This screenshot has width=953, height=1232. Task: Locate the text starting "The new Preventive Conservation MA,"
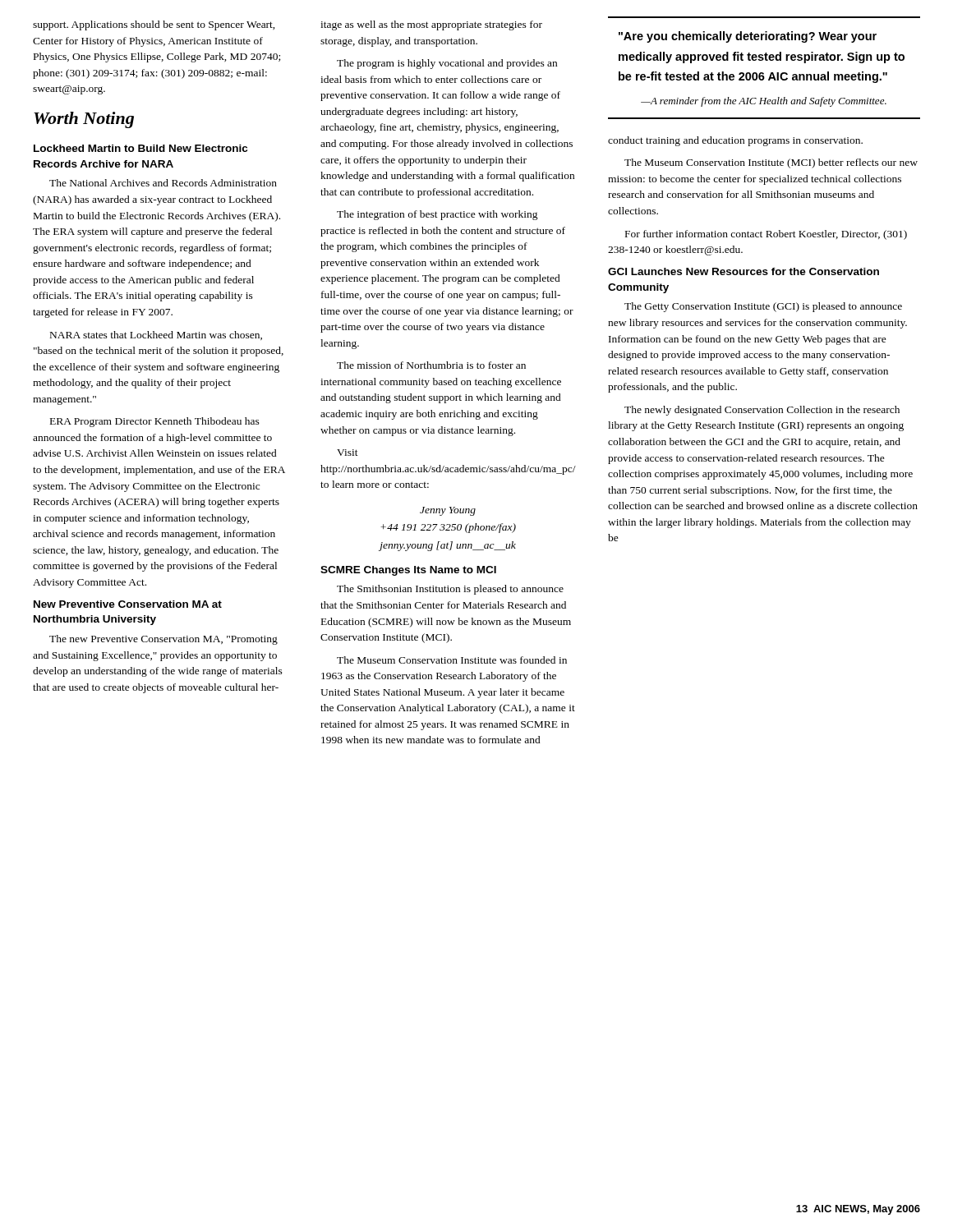(160, 663)
